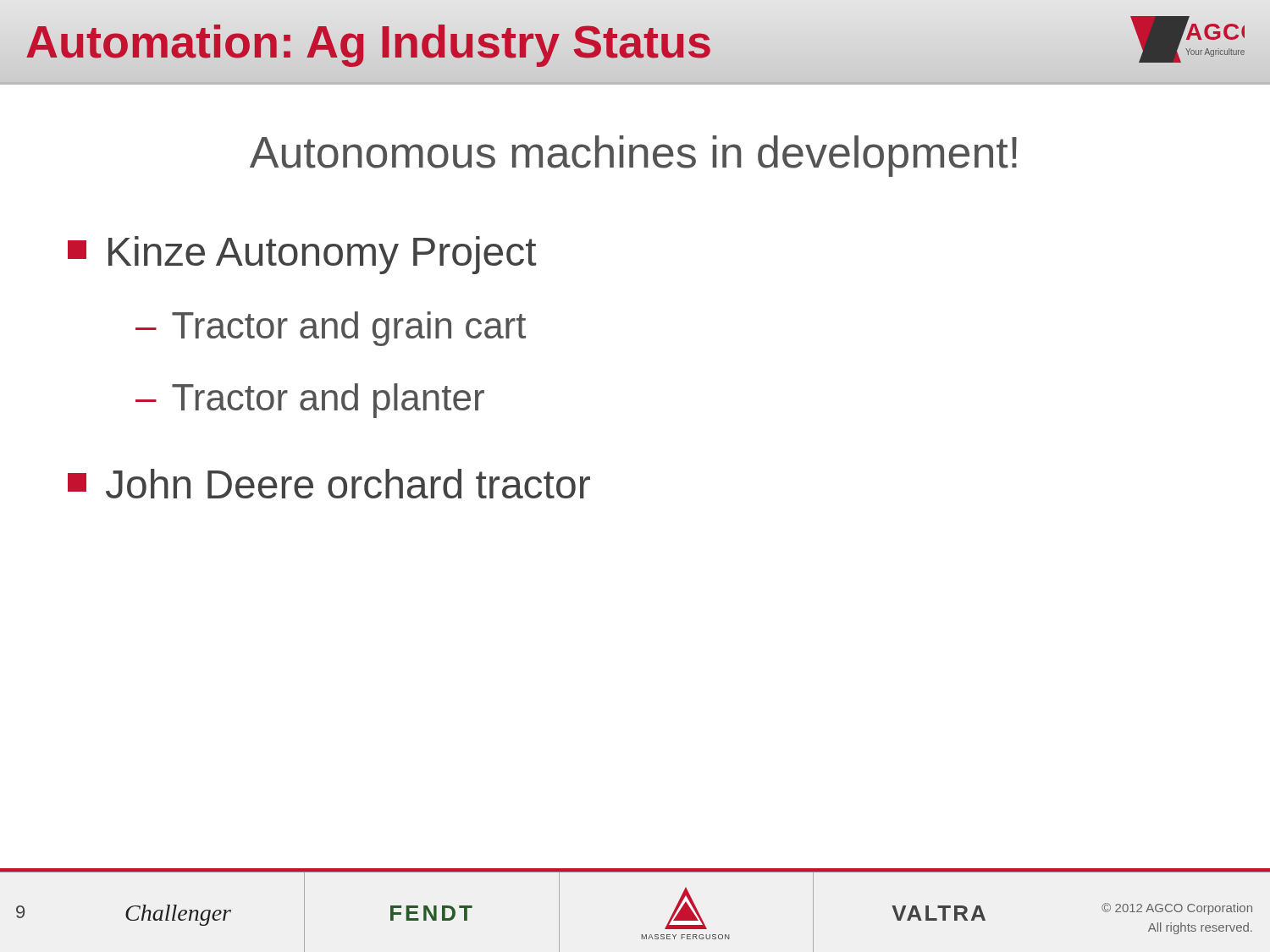Image resolution: width=1270 pixels, height=952 pixels.
Task: Select the logo
Action: click(1181, 41)
